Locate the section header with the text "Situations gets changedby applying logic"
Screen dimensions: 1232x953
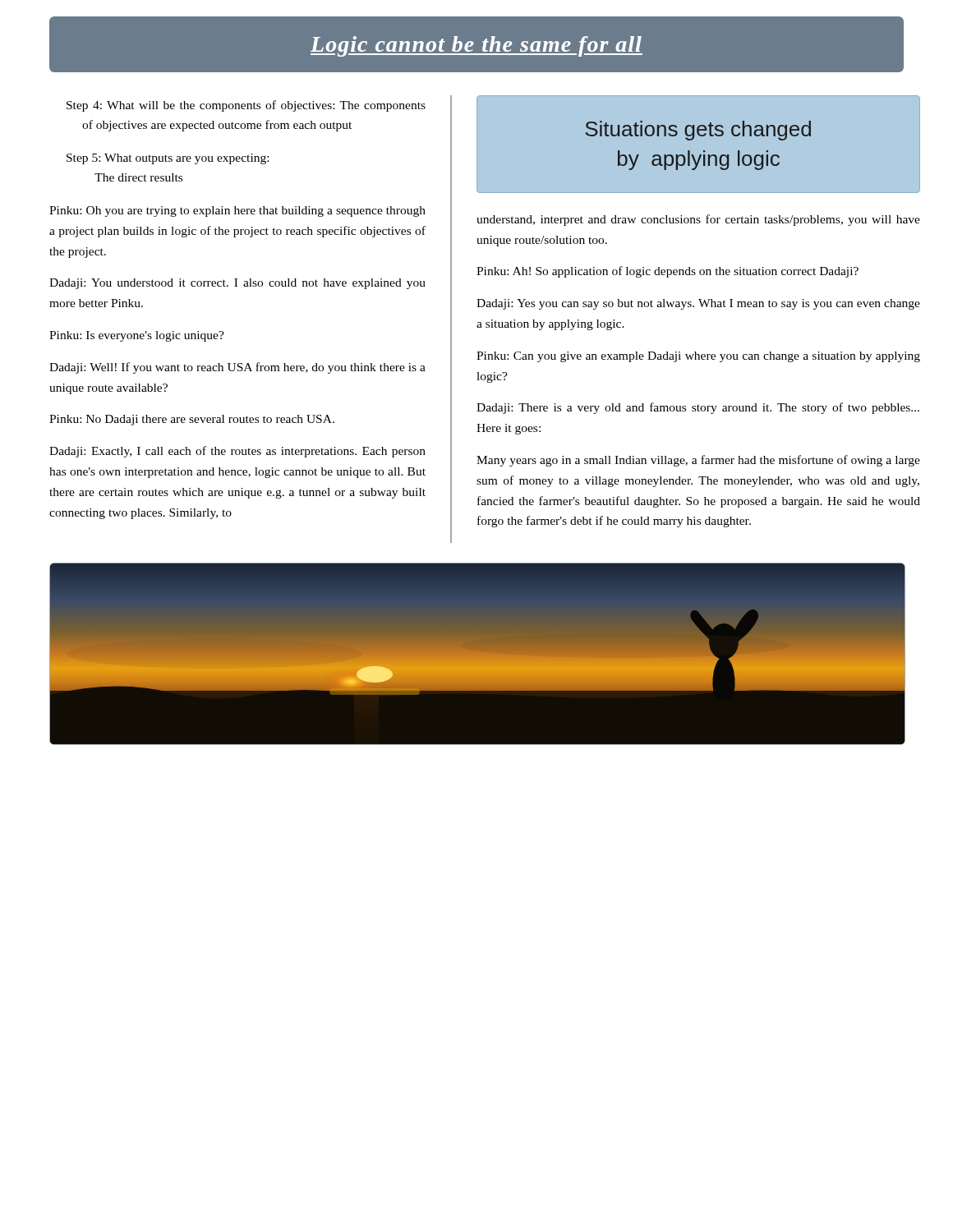[x=698, y=144]
